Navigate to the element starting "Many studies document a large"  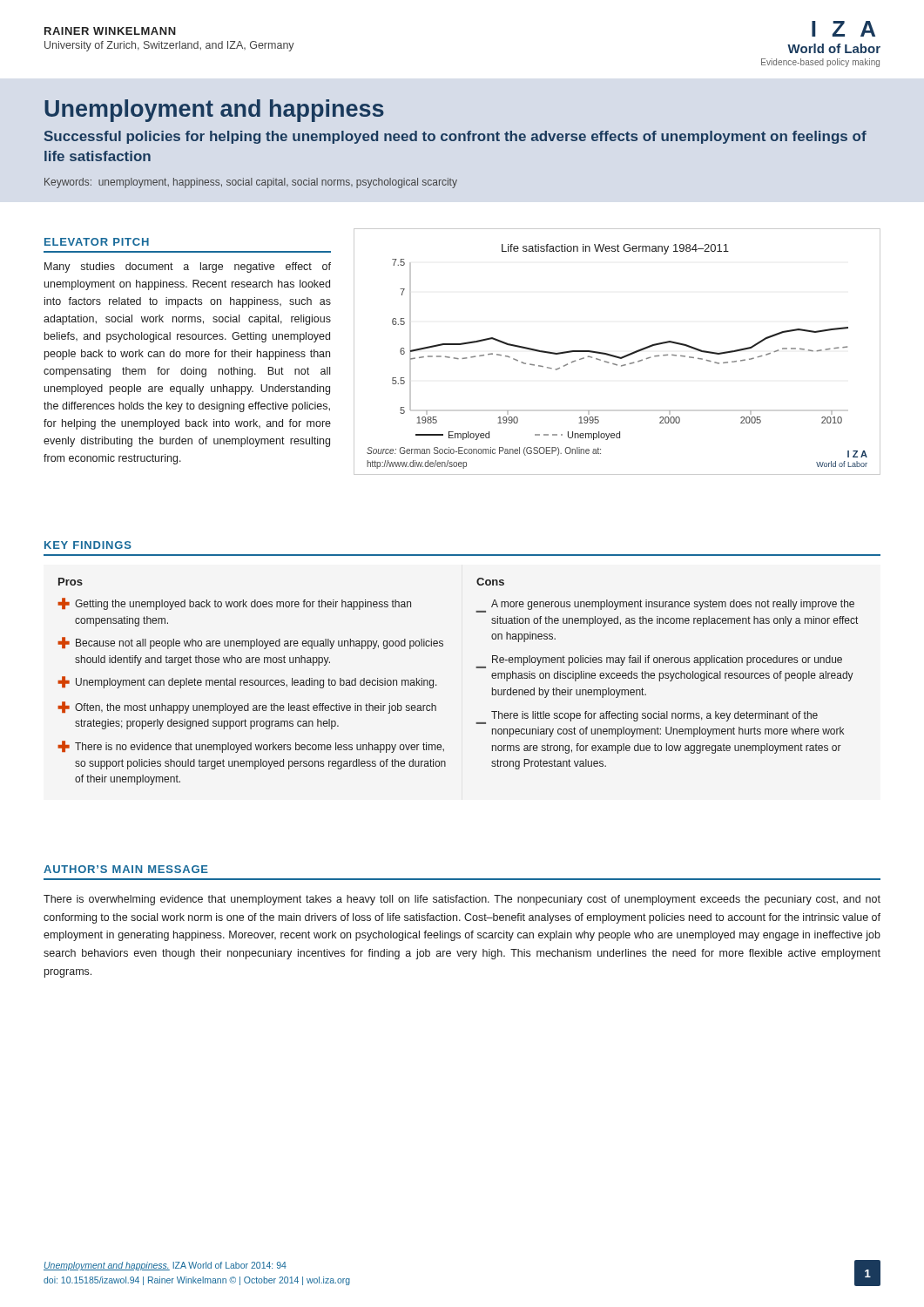click(187, 362)
